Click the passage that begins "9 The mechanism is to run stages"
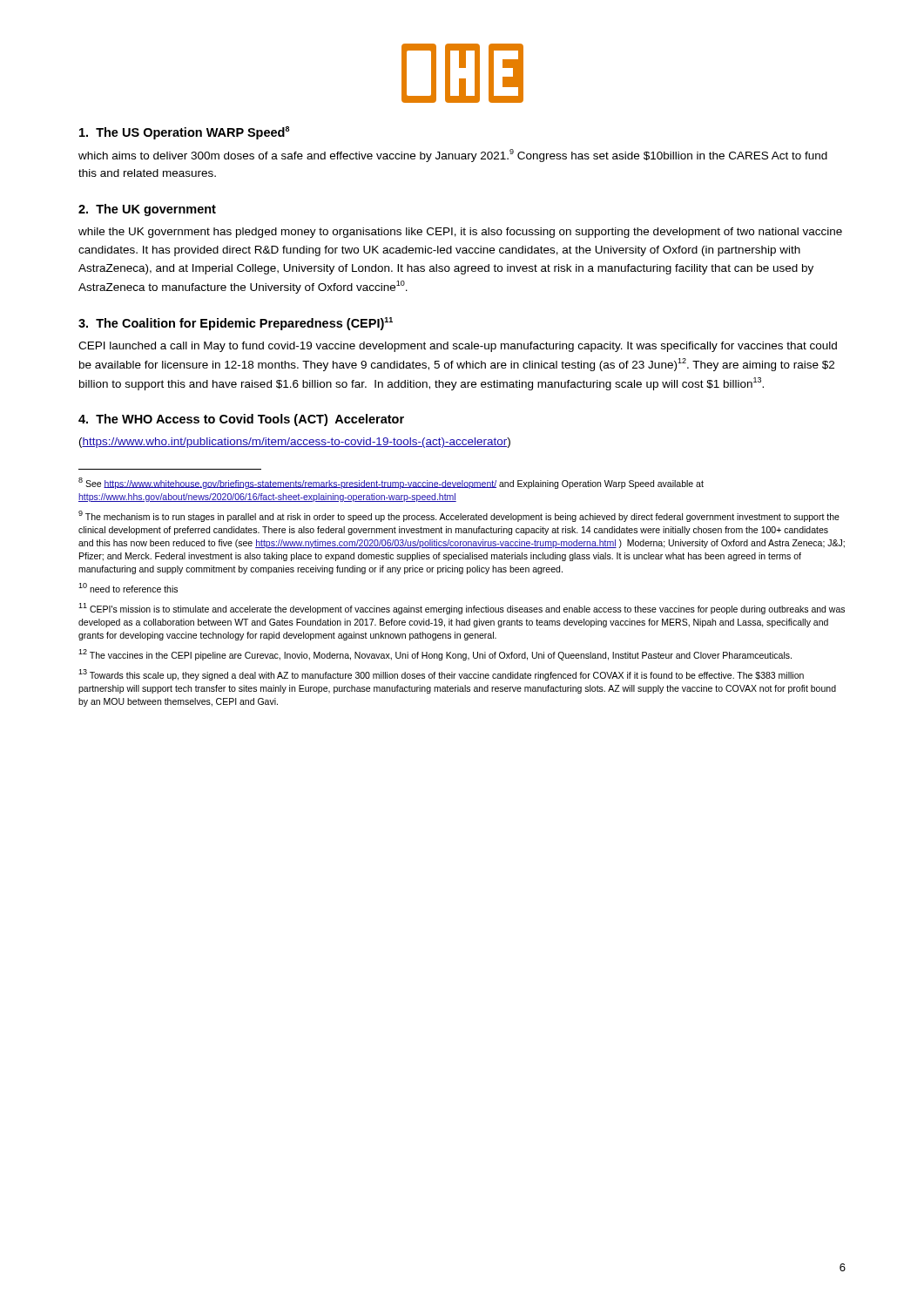 point(462,542)
